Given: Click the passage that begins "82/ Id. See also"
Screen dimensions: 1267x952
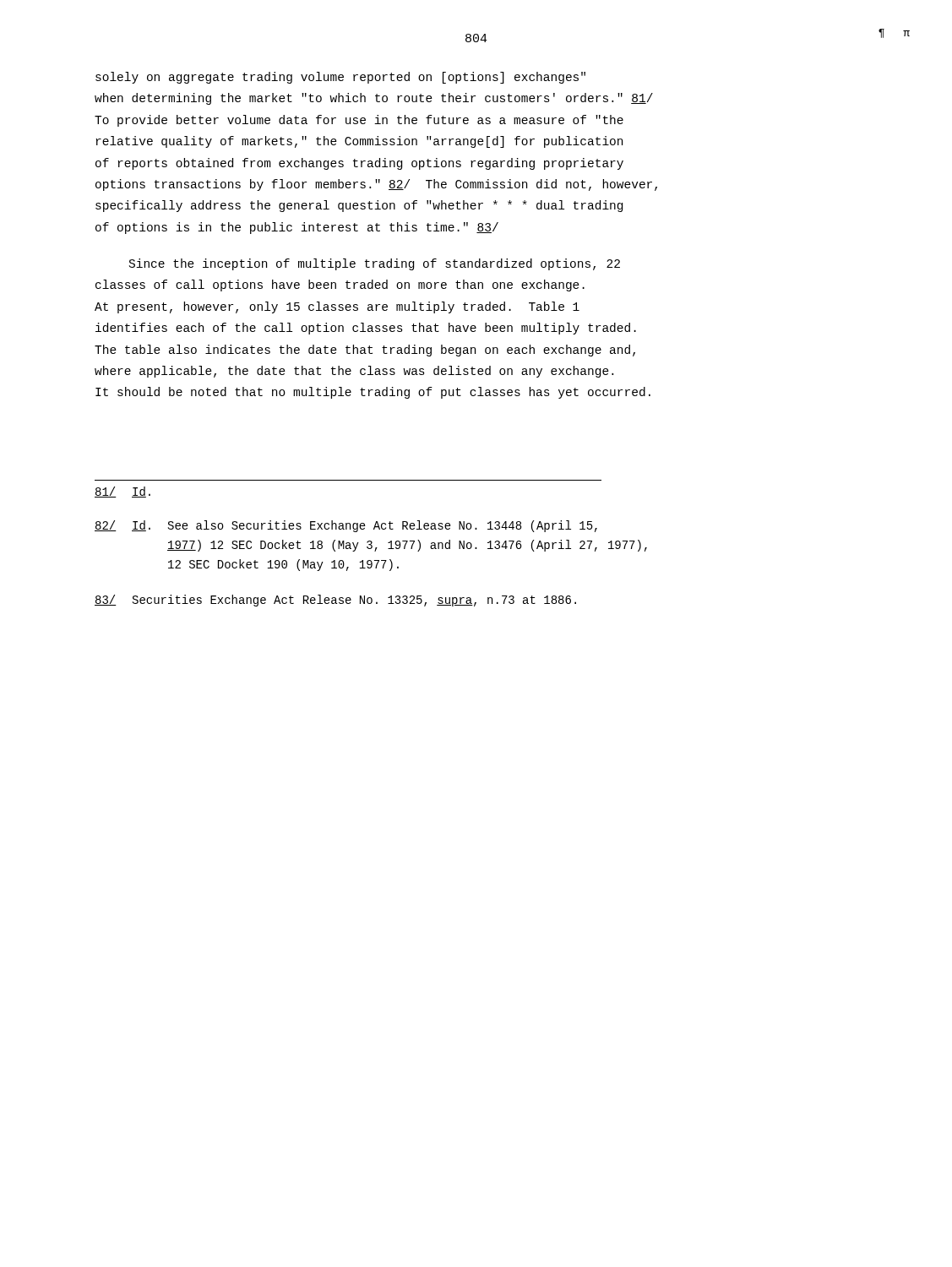Looking at the screenshot, I should click(456, 546).
